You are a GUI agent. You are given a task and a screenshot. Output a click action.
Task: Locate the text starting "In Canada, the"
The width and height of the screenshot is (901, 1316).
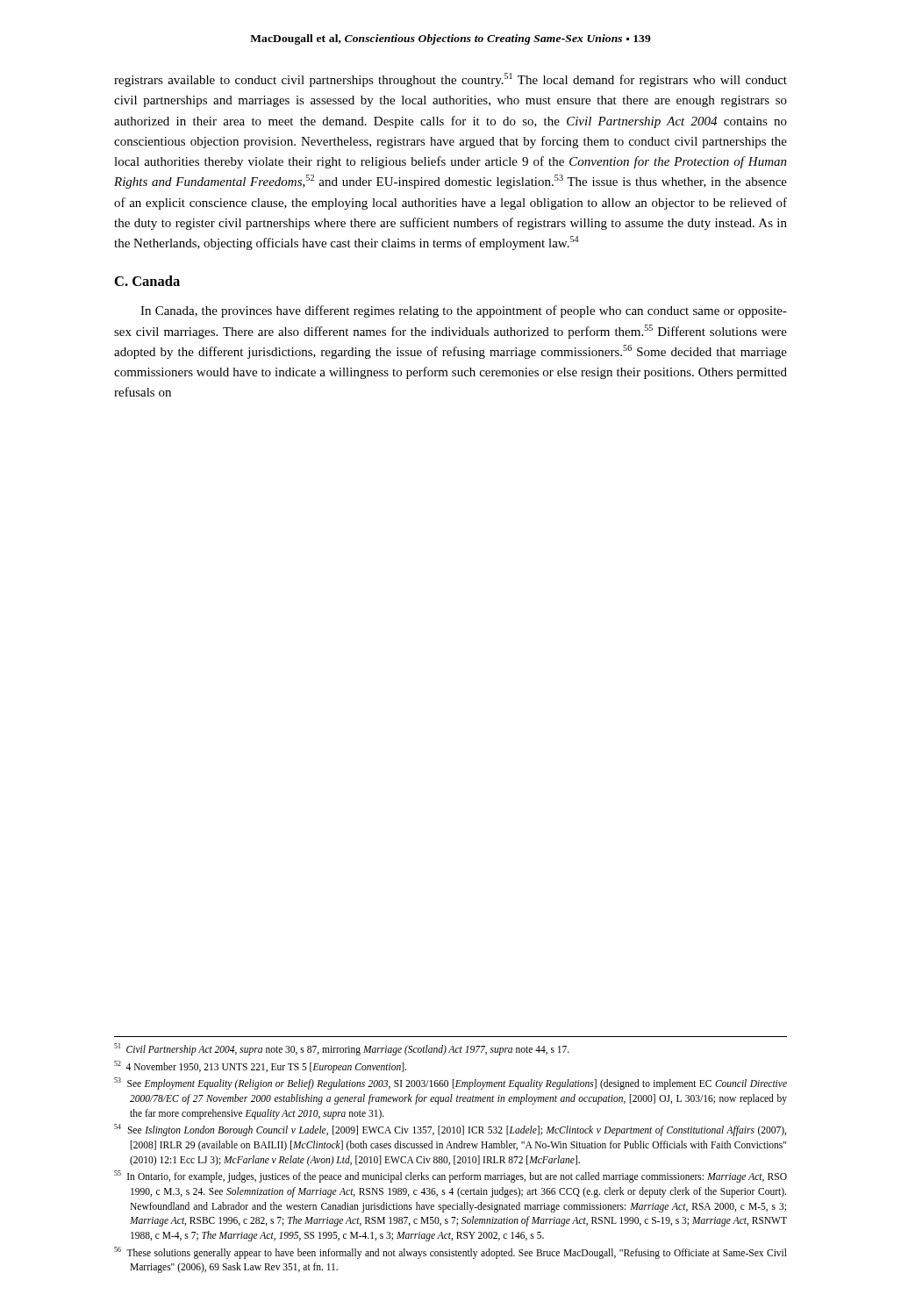coord(450,352)
